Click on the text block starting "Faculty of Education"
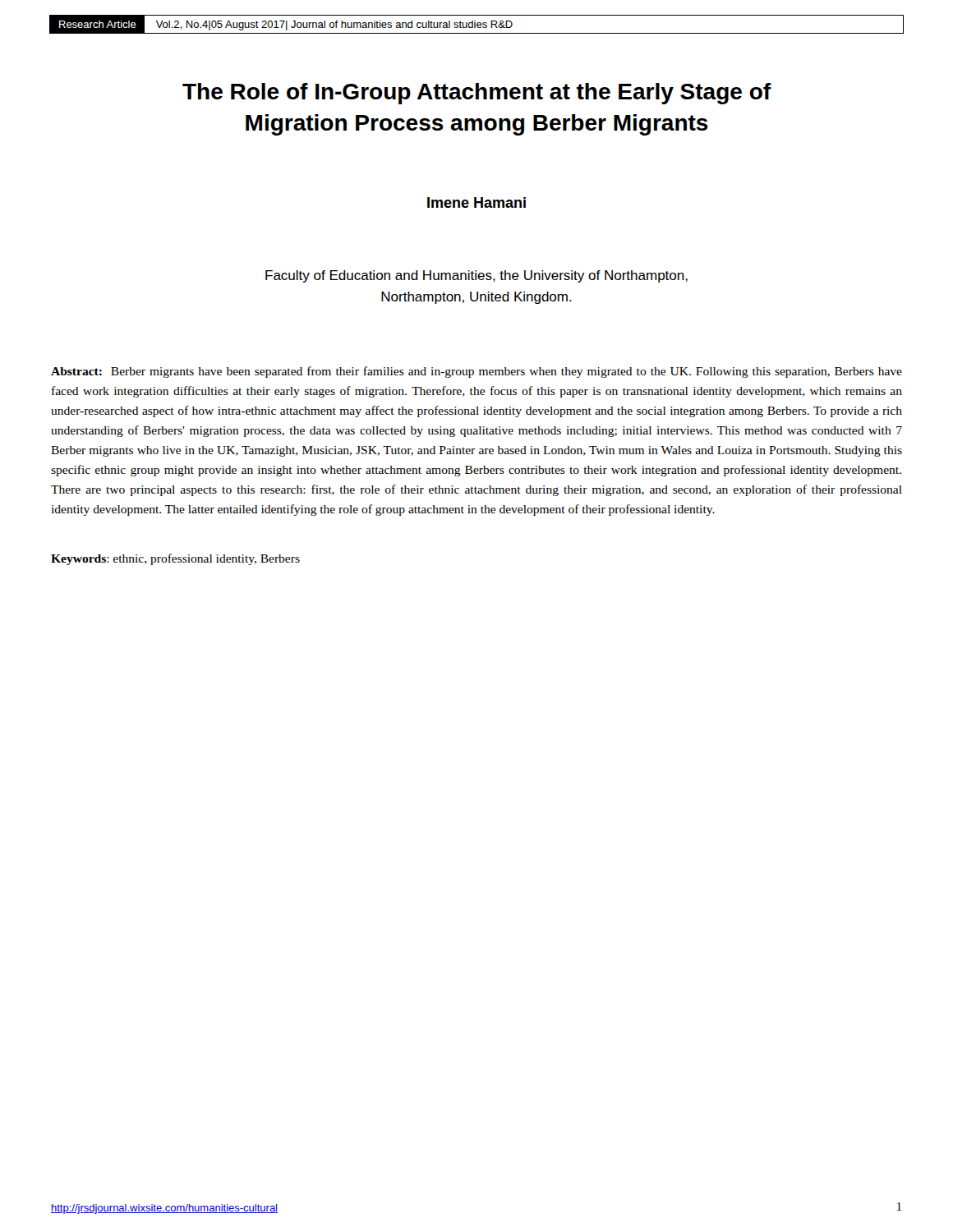The image size is (953, 1232). tap(476, 286)
